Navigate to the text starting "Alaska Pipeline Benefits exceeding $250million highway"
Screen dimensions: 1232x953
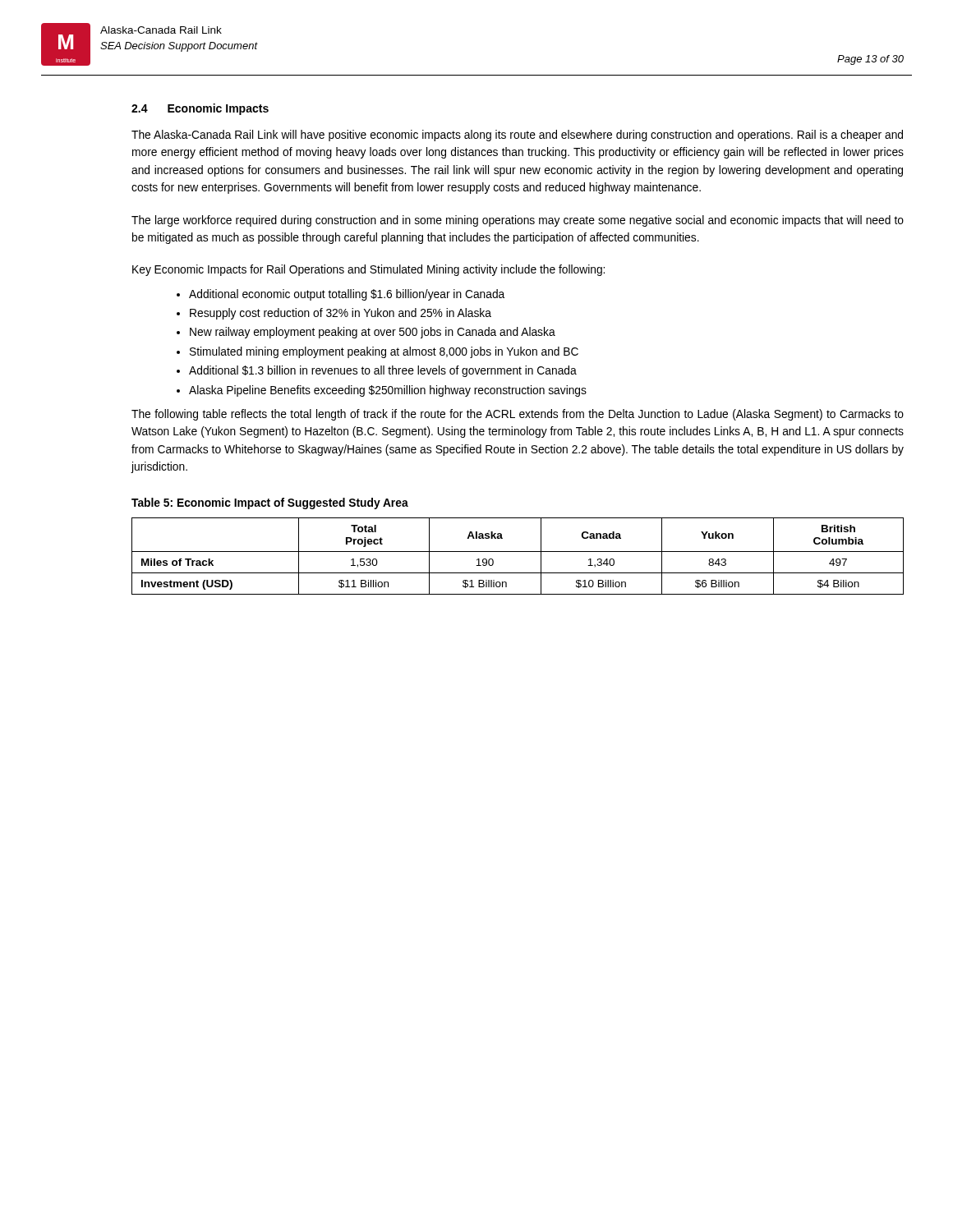pos(388,390)
